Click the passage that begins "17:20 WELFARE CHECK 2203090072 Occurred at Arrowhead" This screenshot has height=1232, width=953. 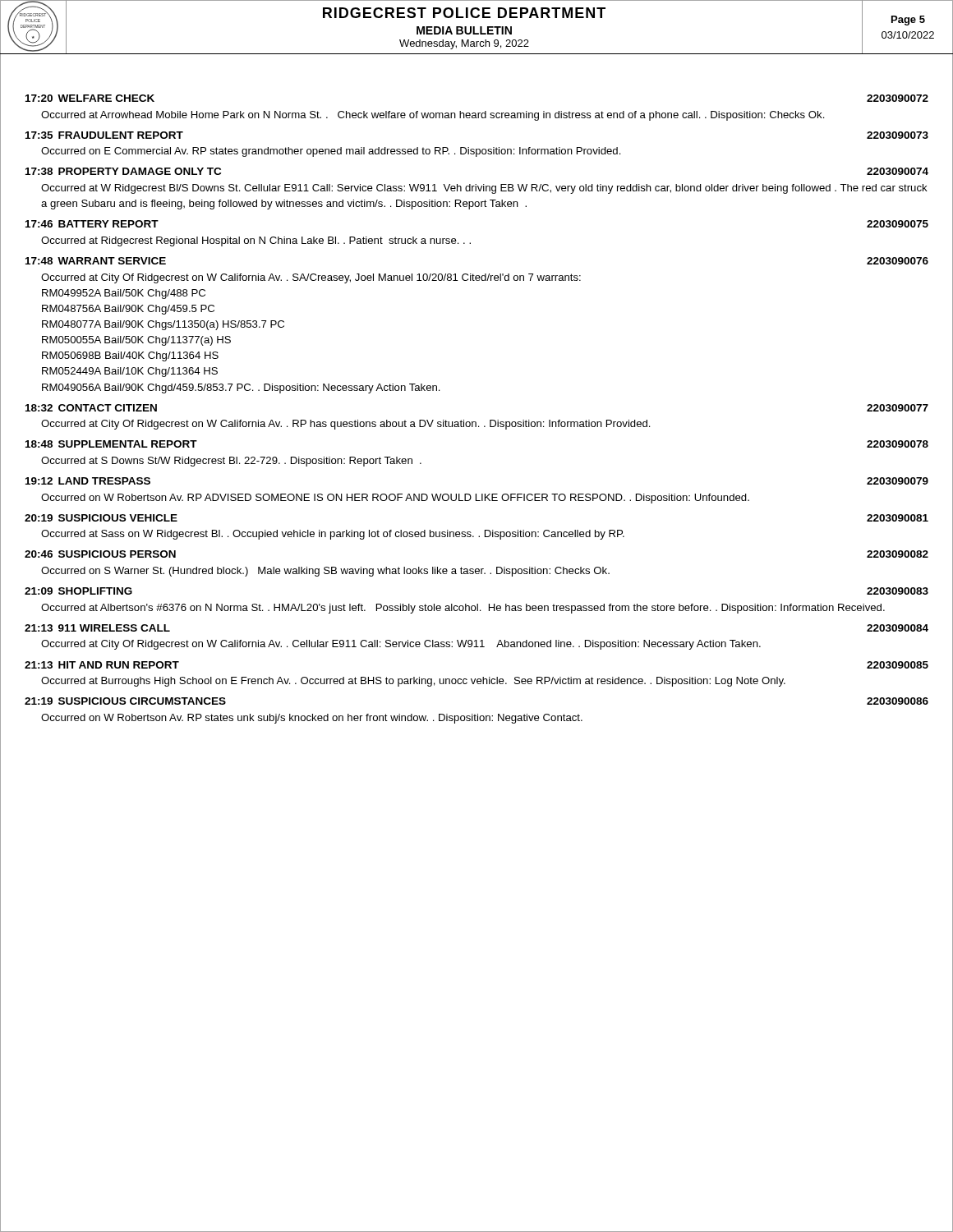(476, 106)
